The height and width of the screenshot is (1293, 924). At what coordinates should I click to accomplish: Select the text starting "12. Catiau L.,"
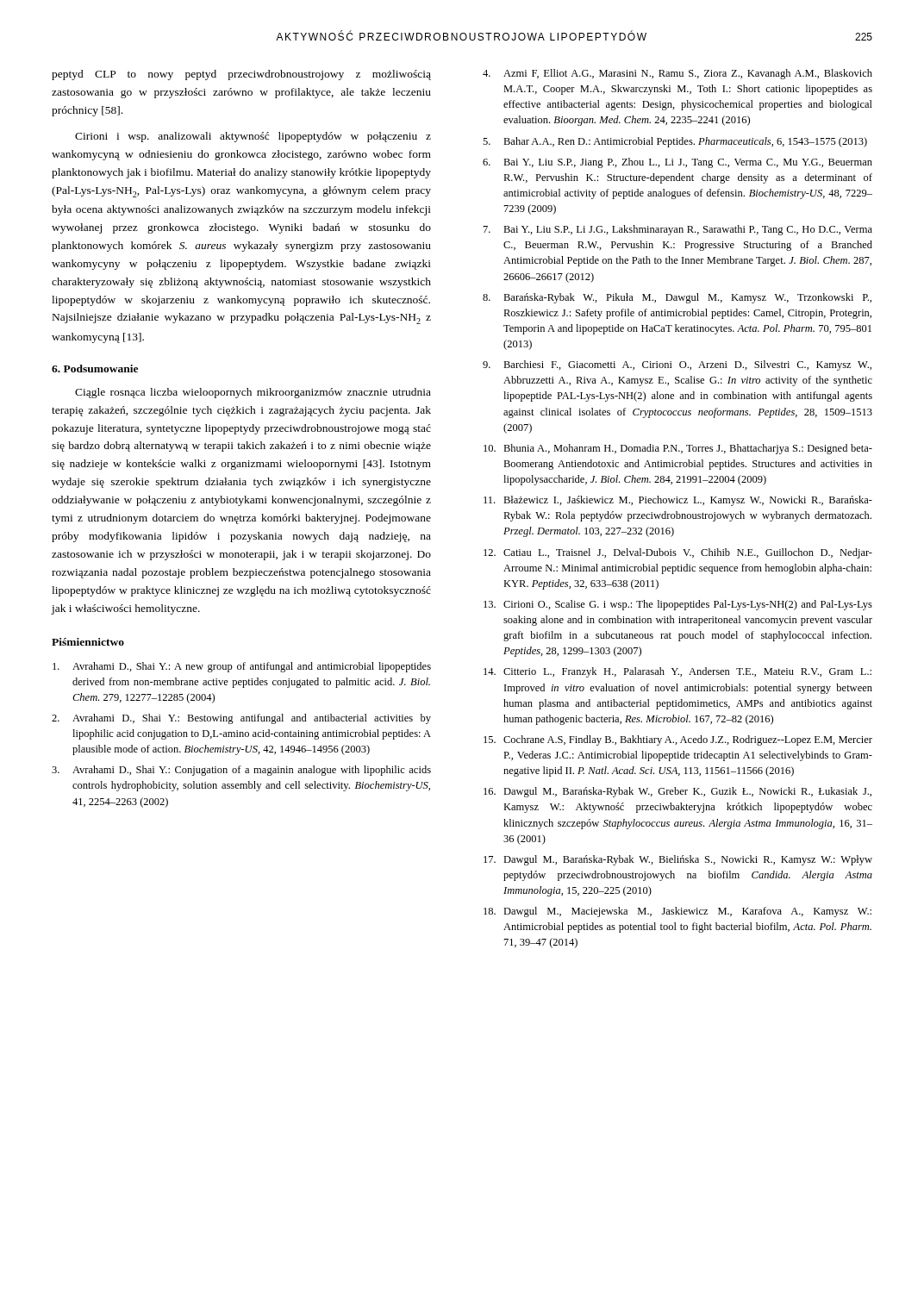pyautogui.click(x=677, y=568)
